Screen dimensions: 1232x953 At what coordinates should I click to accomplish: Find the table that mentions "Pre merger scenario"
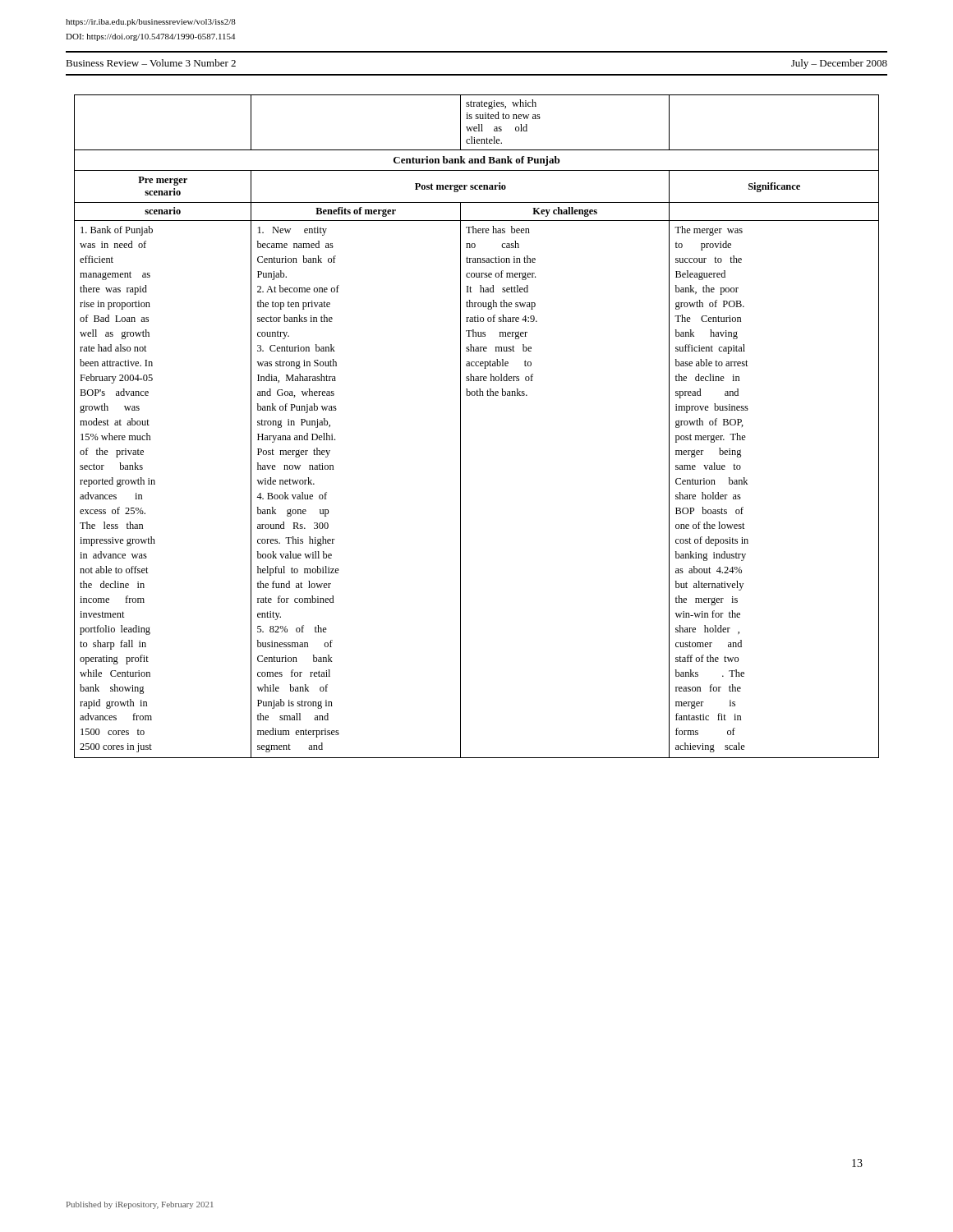476,426
